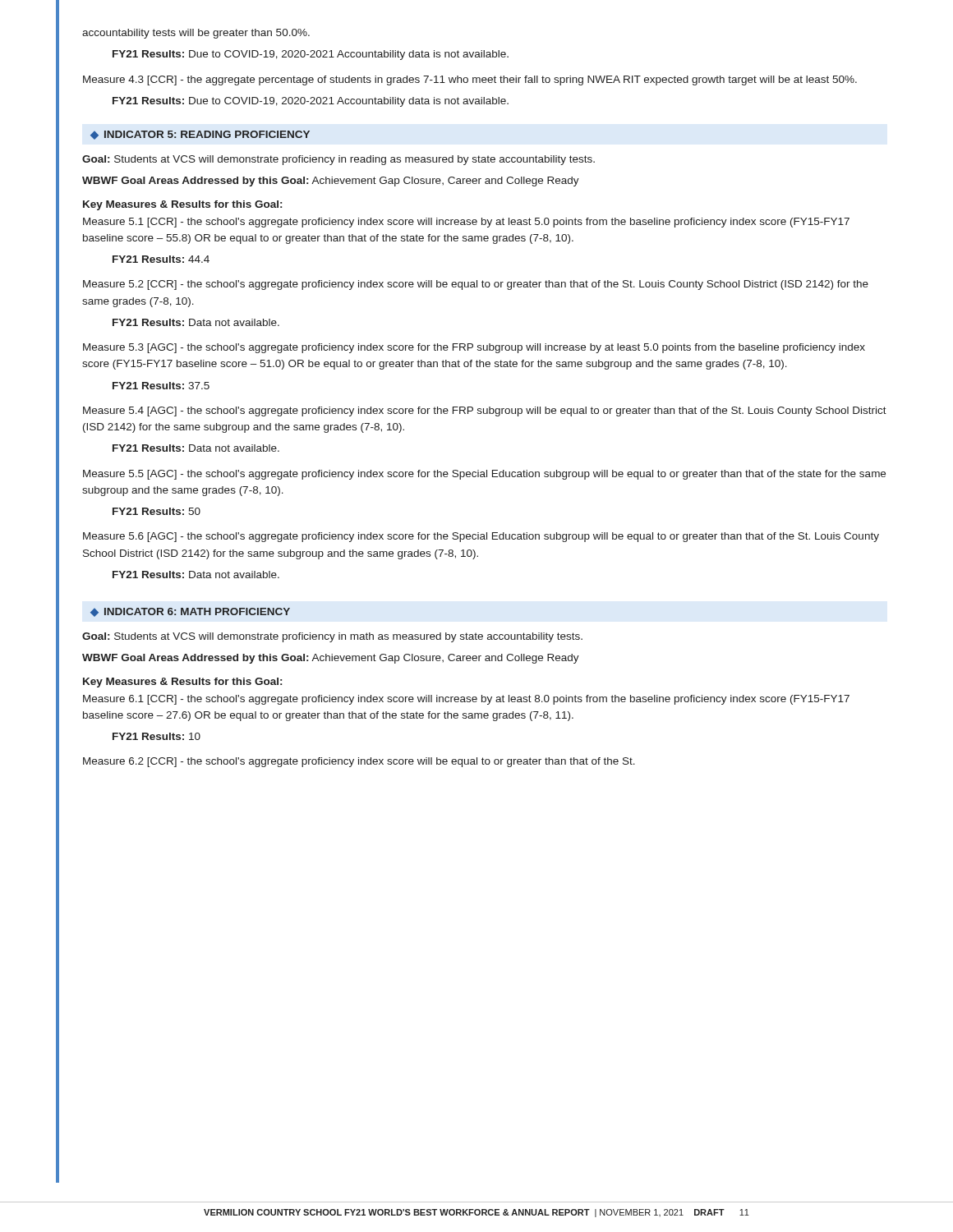953x1232 pixels.
Task: Click the passage that begins "Measure 5.6 [AGC] - the school's aggregate proficiency"
Action: coord(481,544)
